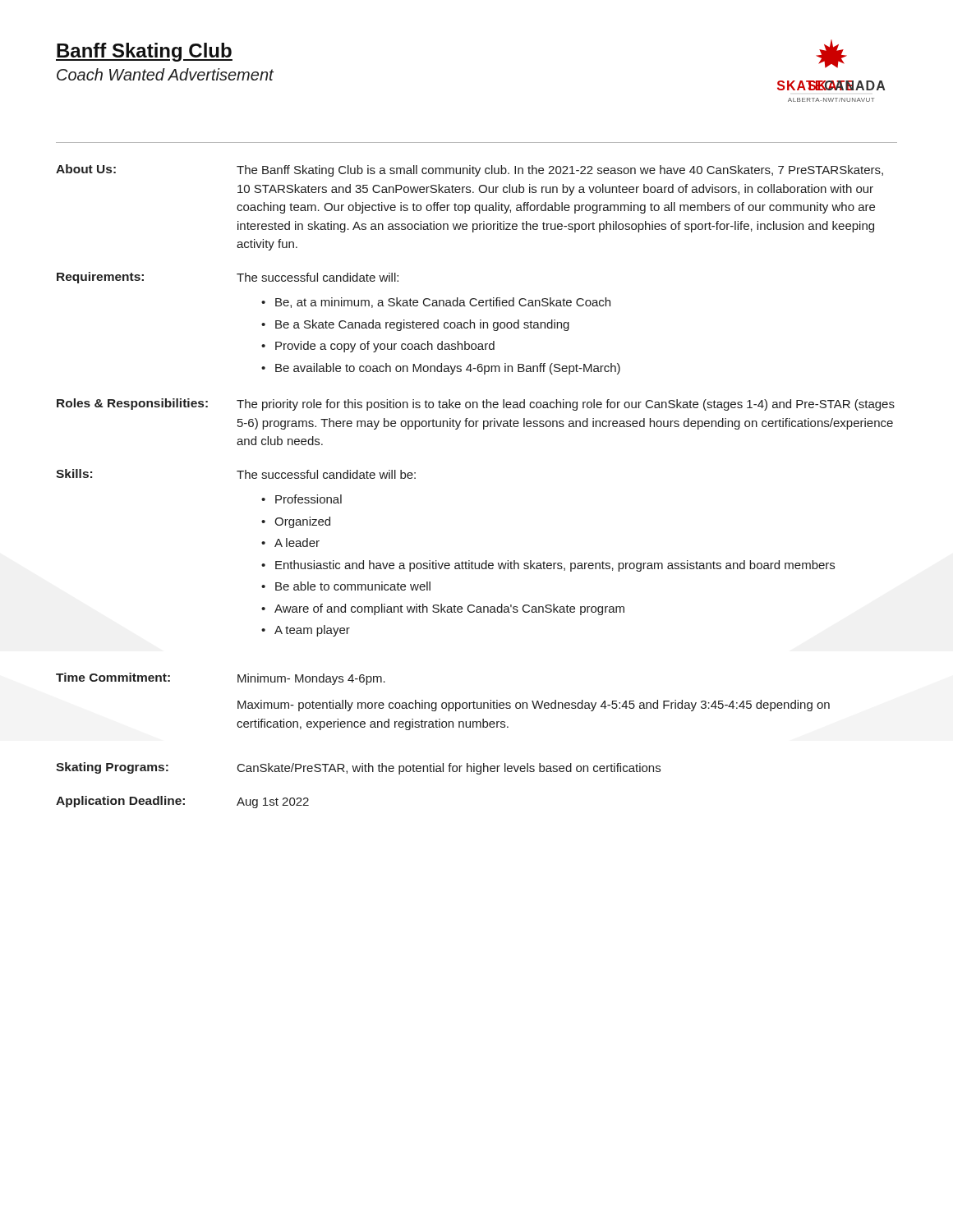The width and height of the screenshot is (953, 1232).
Task: Navigate to the block starting "Be, at a minimum, a"
Action: click(x=443, y=302)
